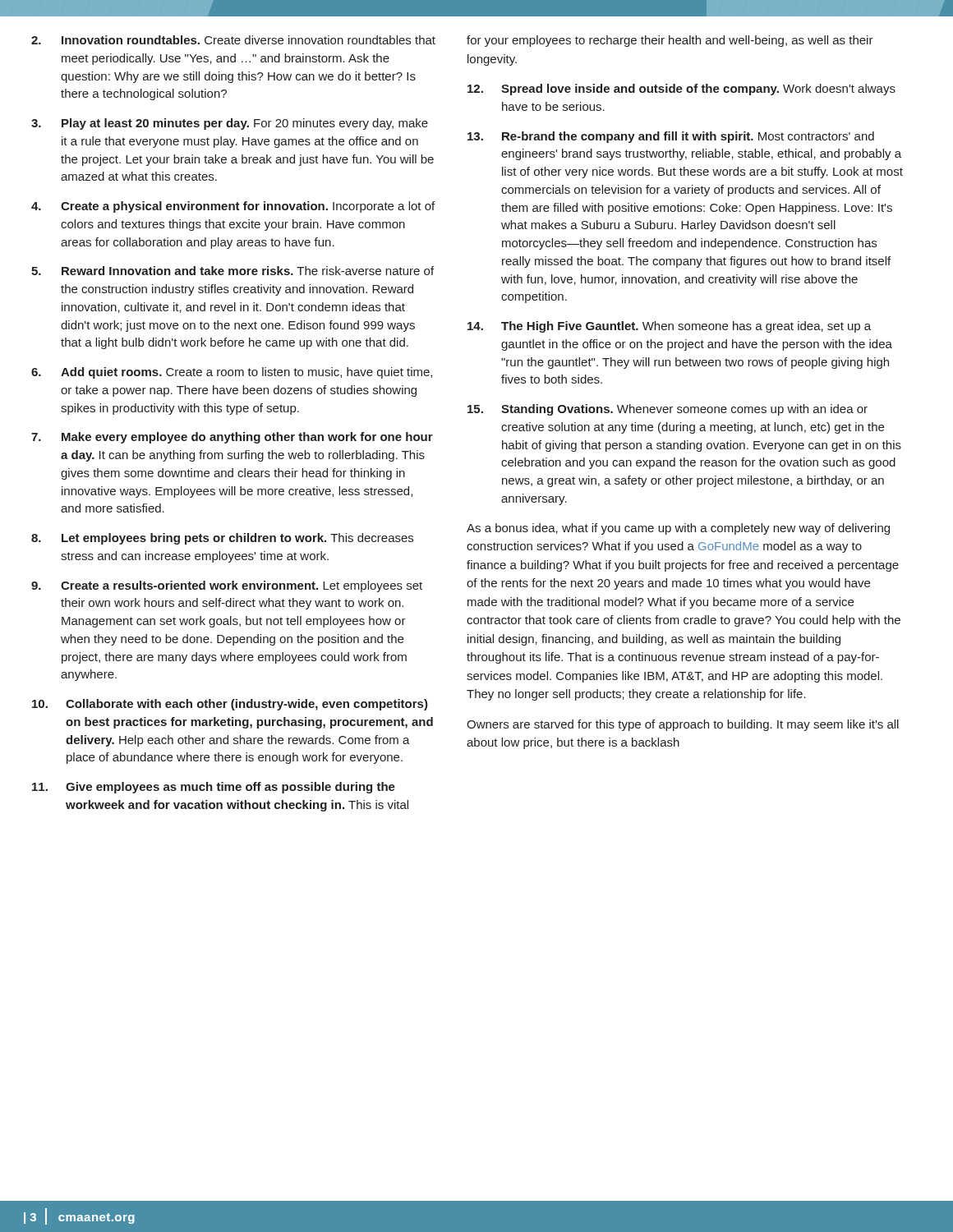Click on the list item containing "9. Create a results-oriented"
The width and height of the screenshot is (953, 1232).
coord(234,630)
